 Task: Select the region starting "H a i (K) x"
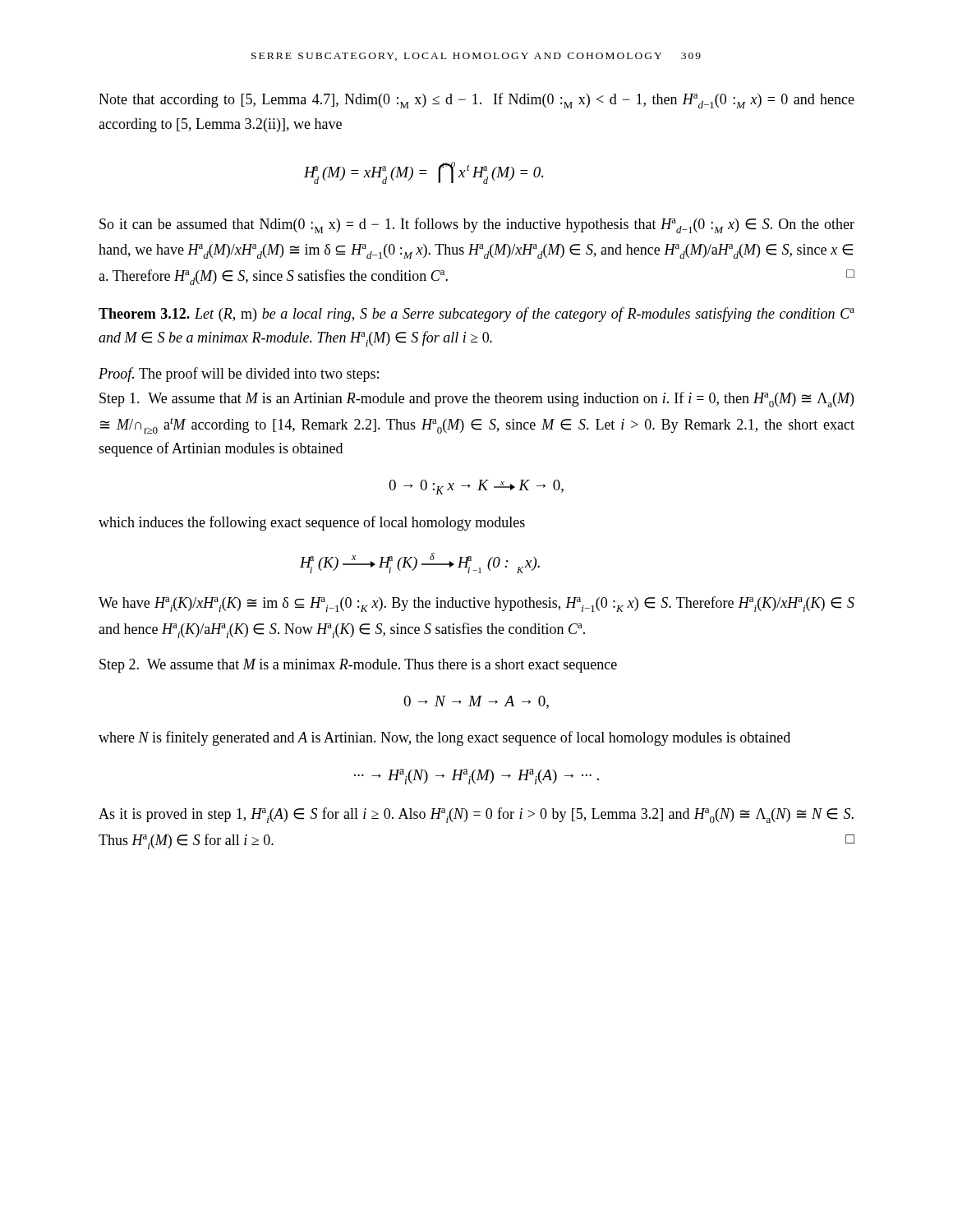tap(476, 563)
